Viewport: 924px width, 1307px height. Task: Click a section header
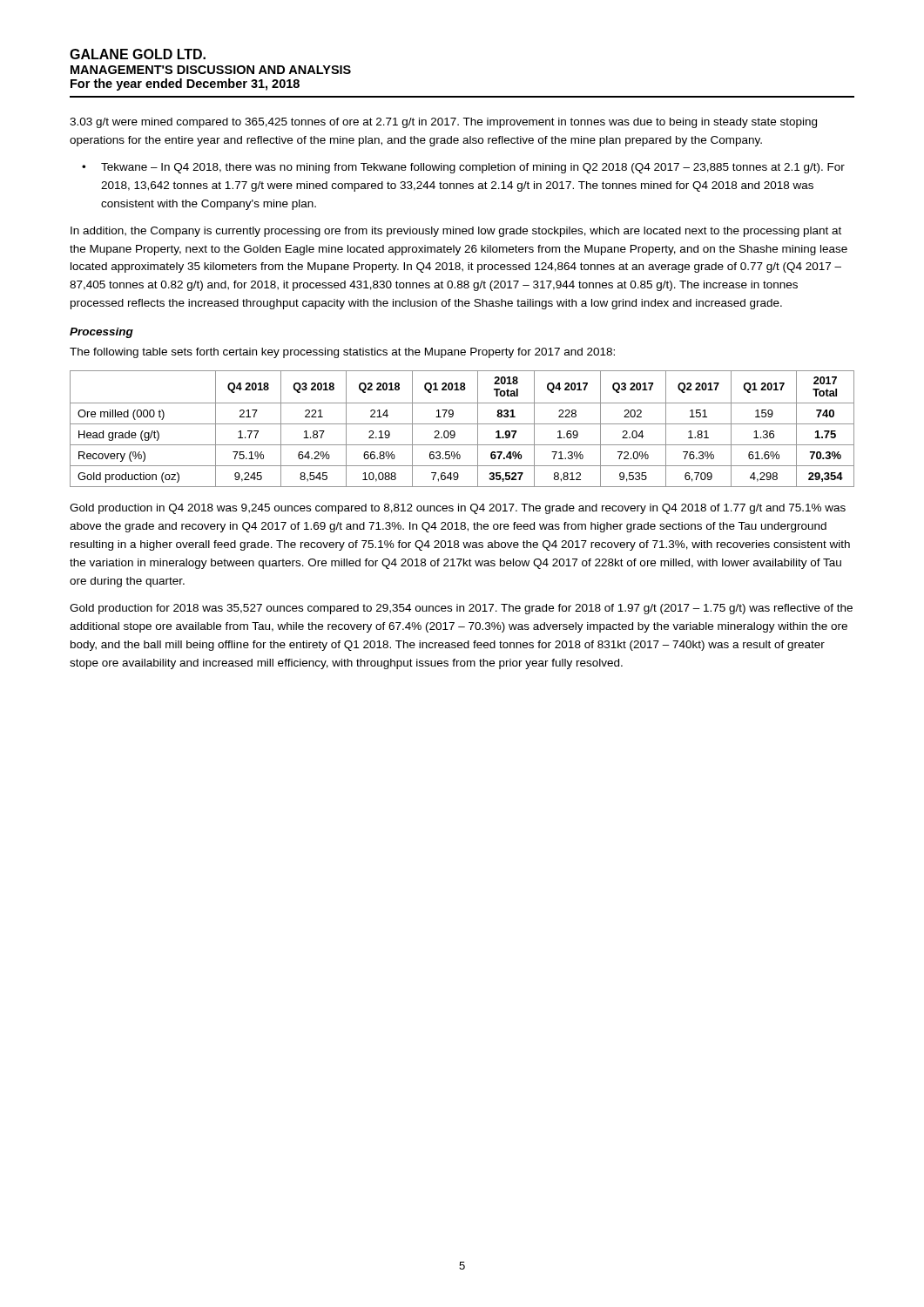point(101,332)
